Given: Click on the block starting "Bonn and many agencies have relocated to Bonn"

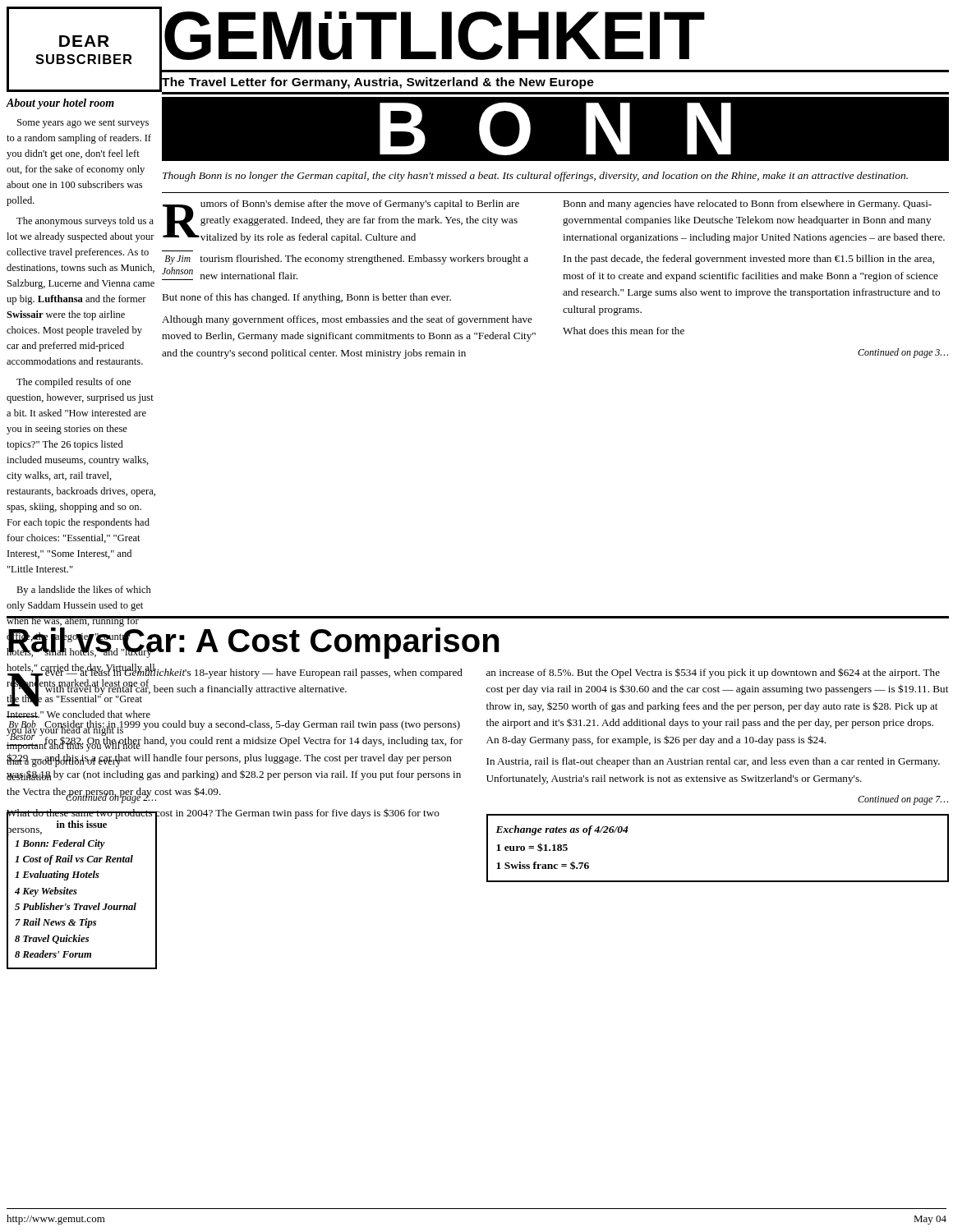Looking at the screenshot, I should pos(756,278).
